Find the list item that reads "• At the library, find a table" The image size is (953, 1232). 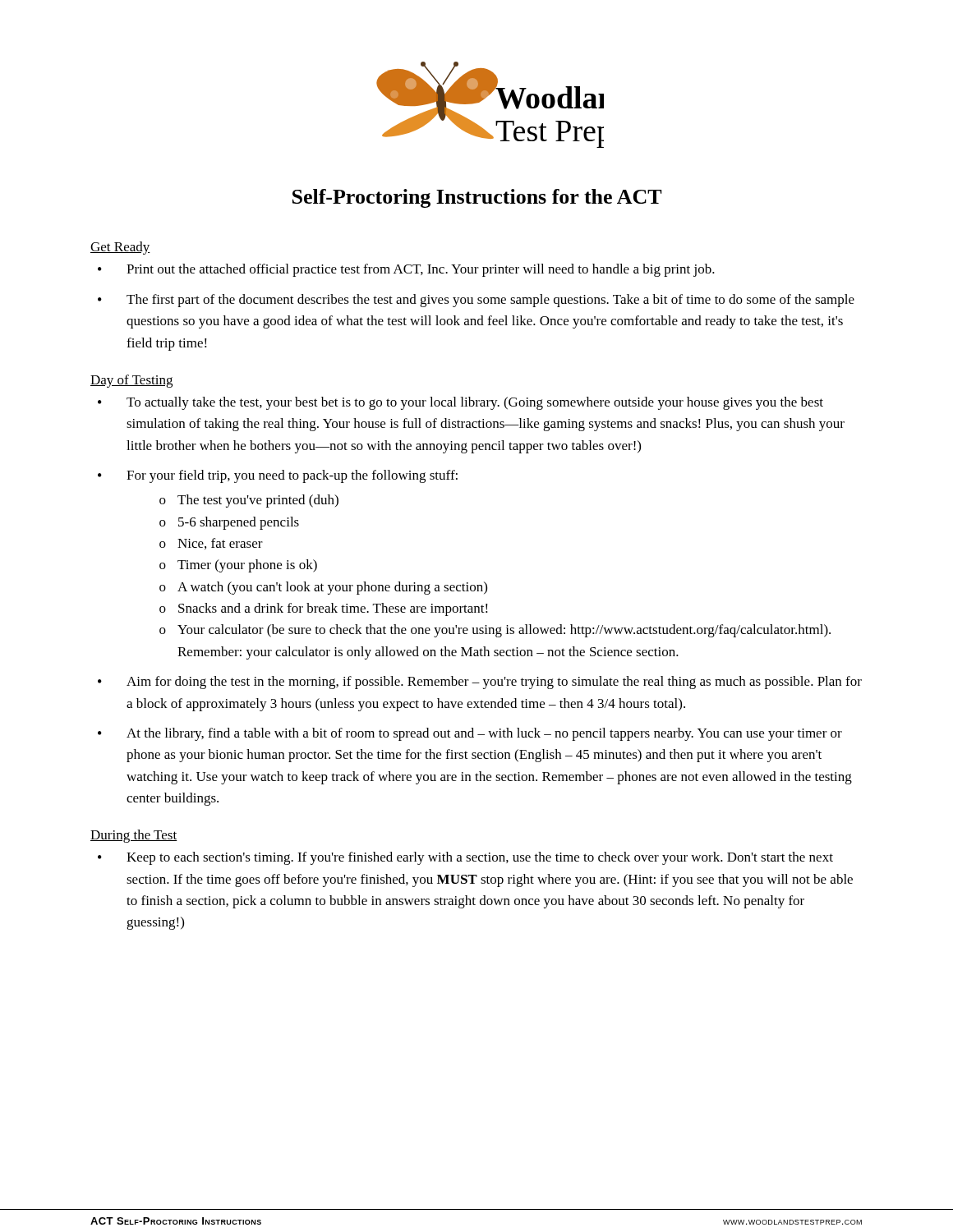pyautogui.click(x=476, y=766)
